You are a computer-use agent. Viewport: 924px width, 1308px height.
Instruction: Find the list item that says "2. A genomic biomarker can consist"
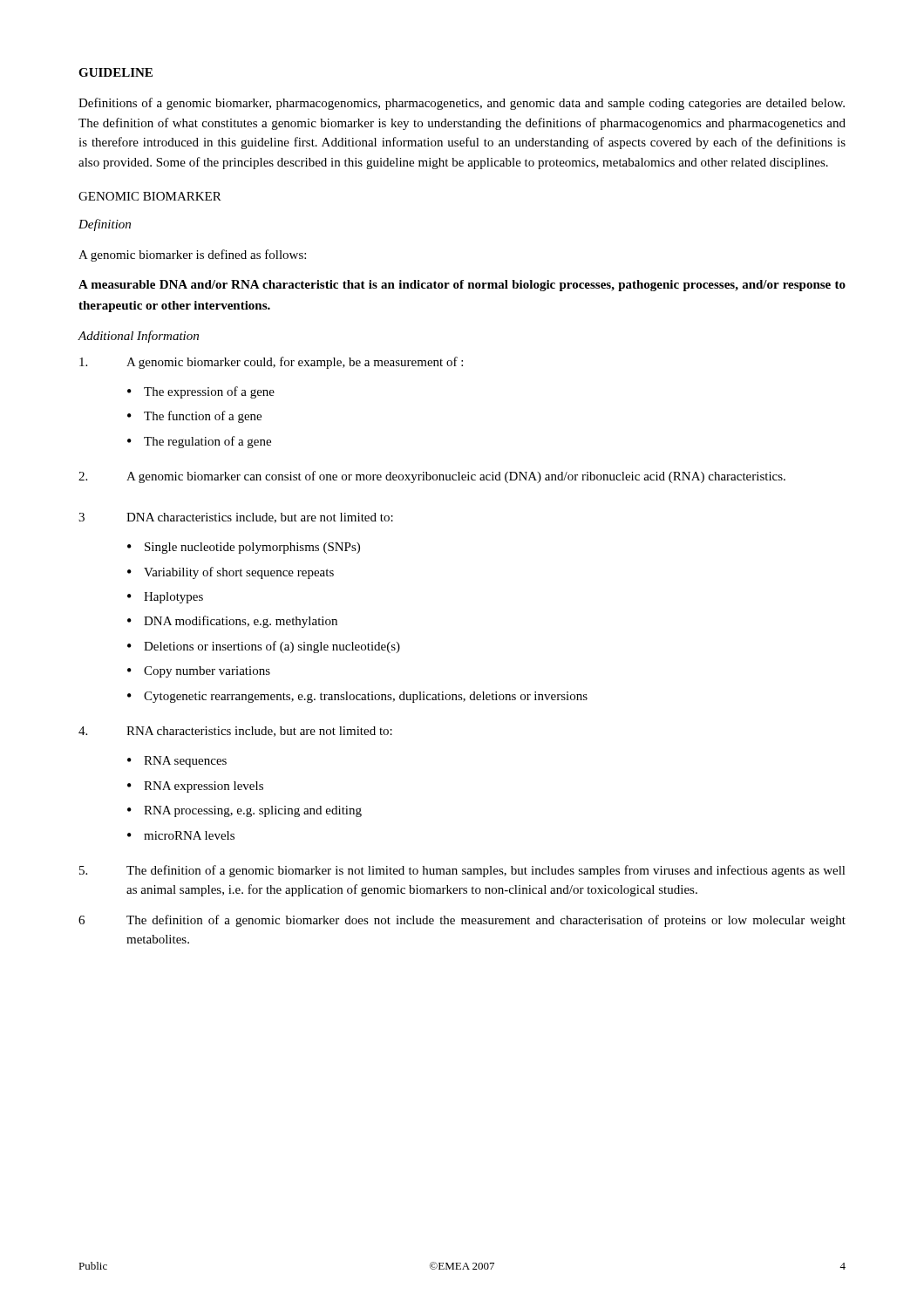click(462, 477)
